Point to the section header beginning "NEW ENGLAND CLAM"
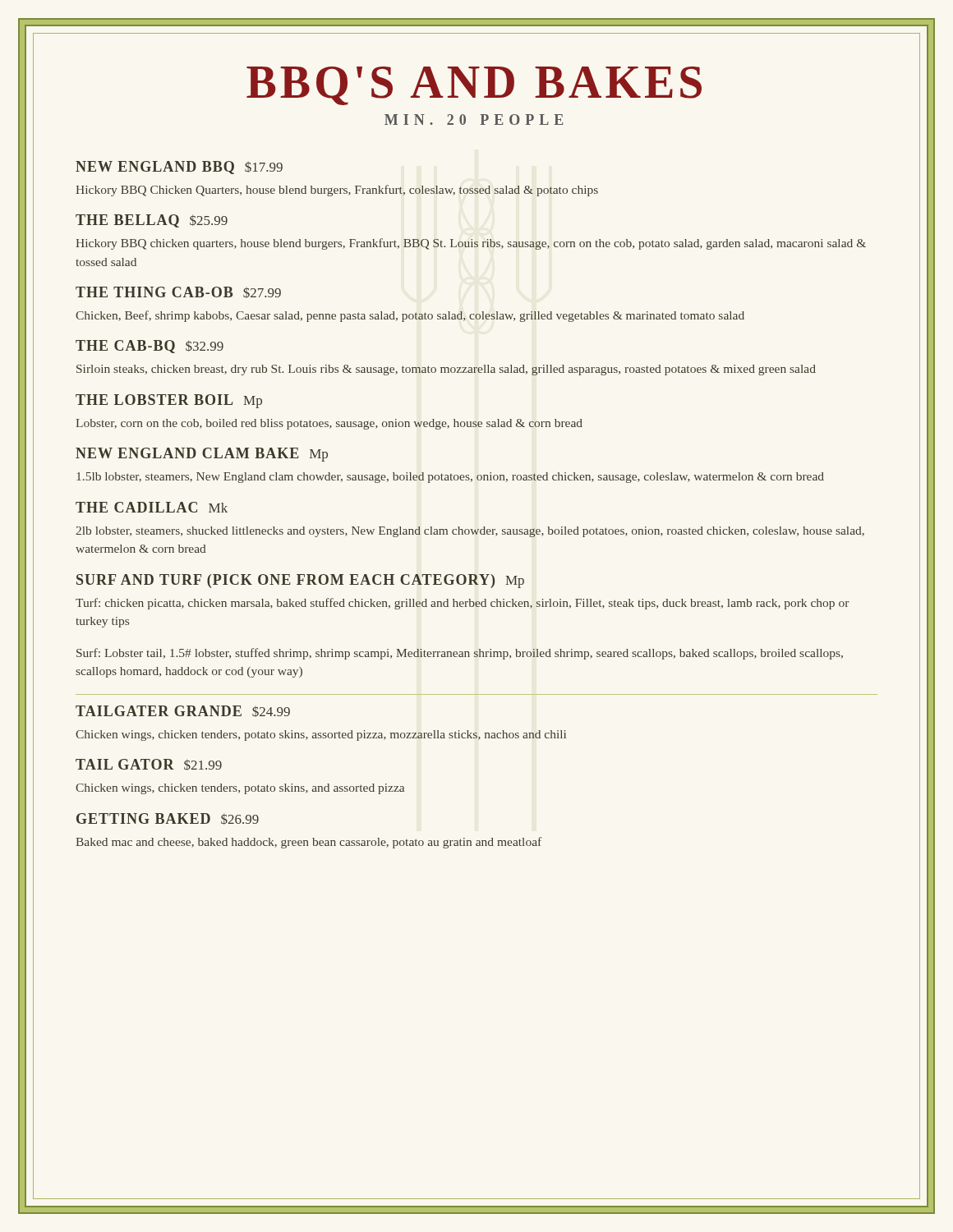Image resolution: width=953 pixels, height=1232 pixels. [x=202, y=455]
